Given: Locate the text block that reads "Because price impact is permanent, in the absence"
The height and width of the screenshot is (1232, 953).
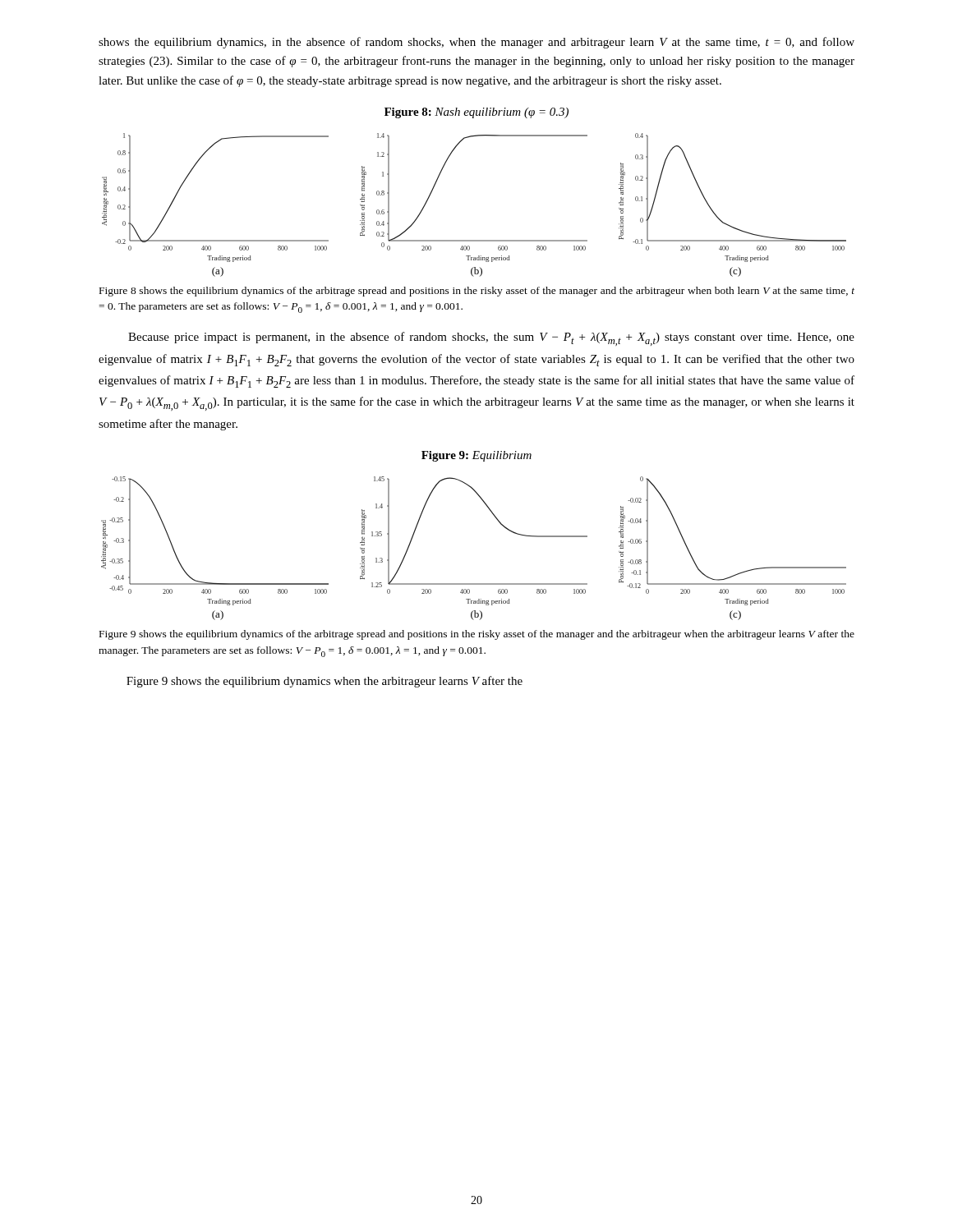Looking at the screenshot, I should click(476, 380).
